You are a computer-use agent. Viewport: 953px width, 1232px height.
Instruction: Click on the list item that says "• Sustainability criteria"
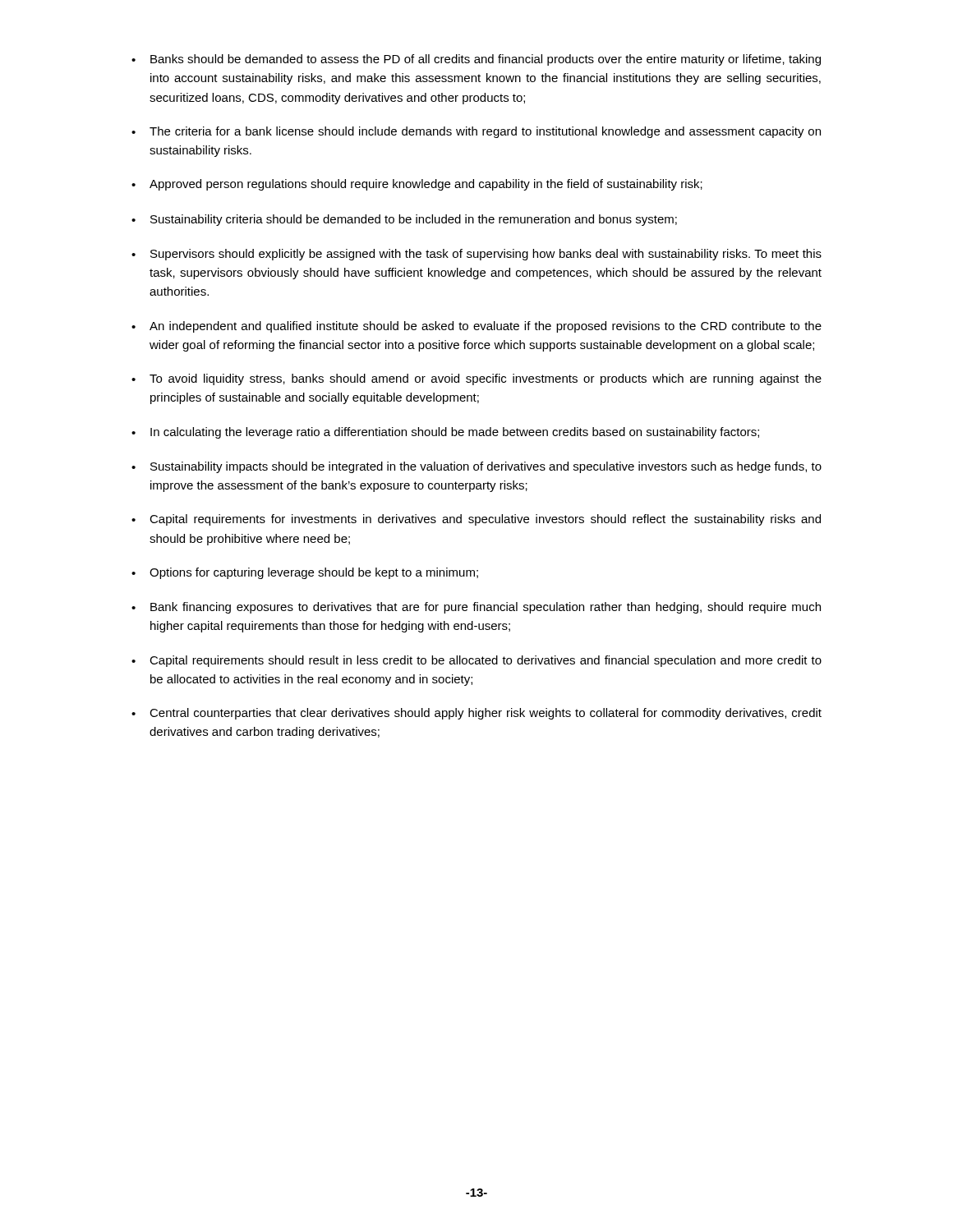pyautogui.click(x=476, y=219)
